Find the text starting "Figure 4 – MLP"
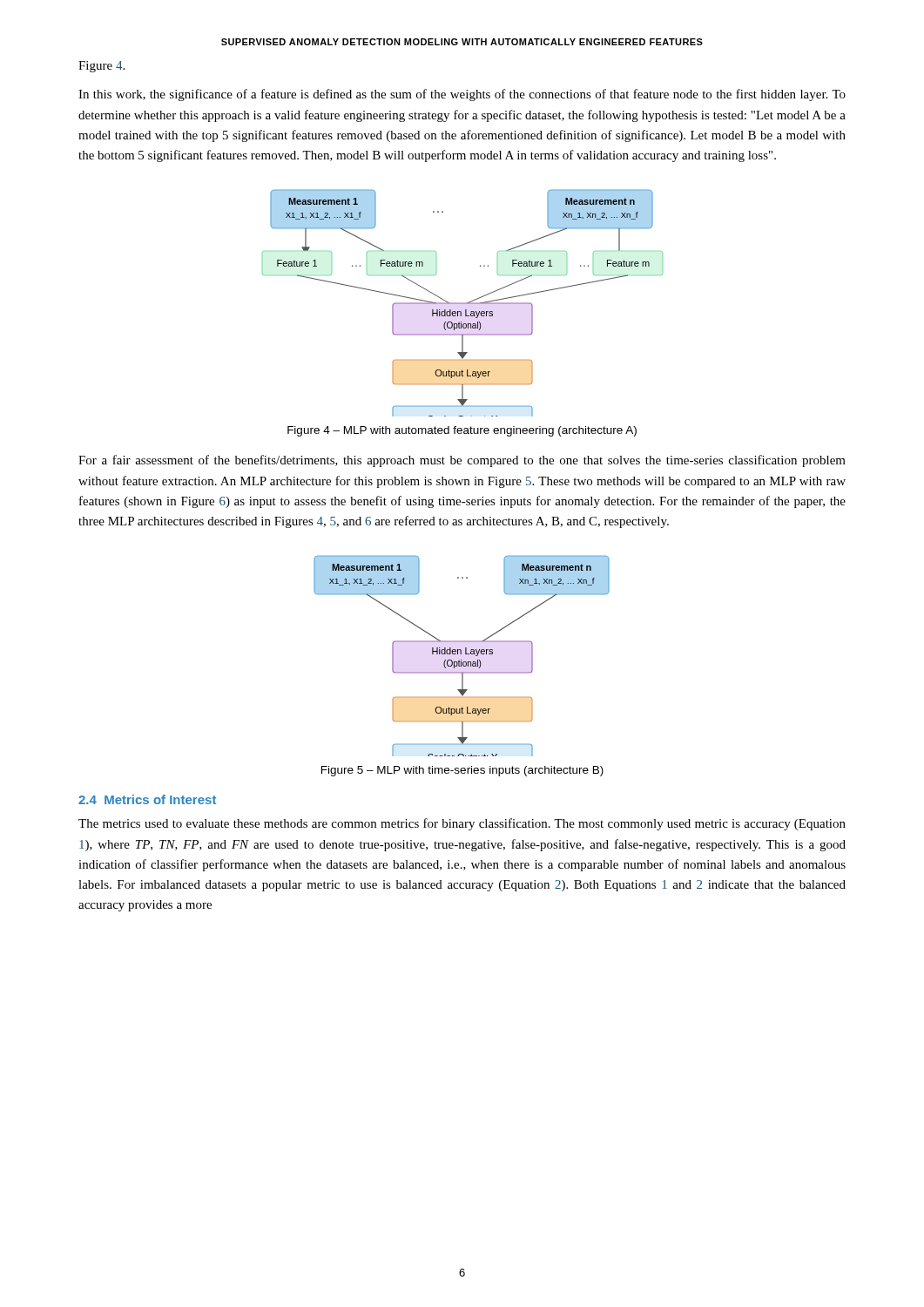 (x=462, y=430)
